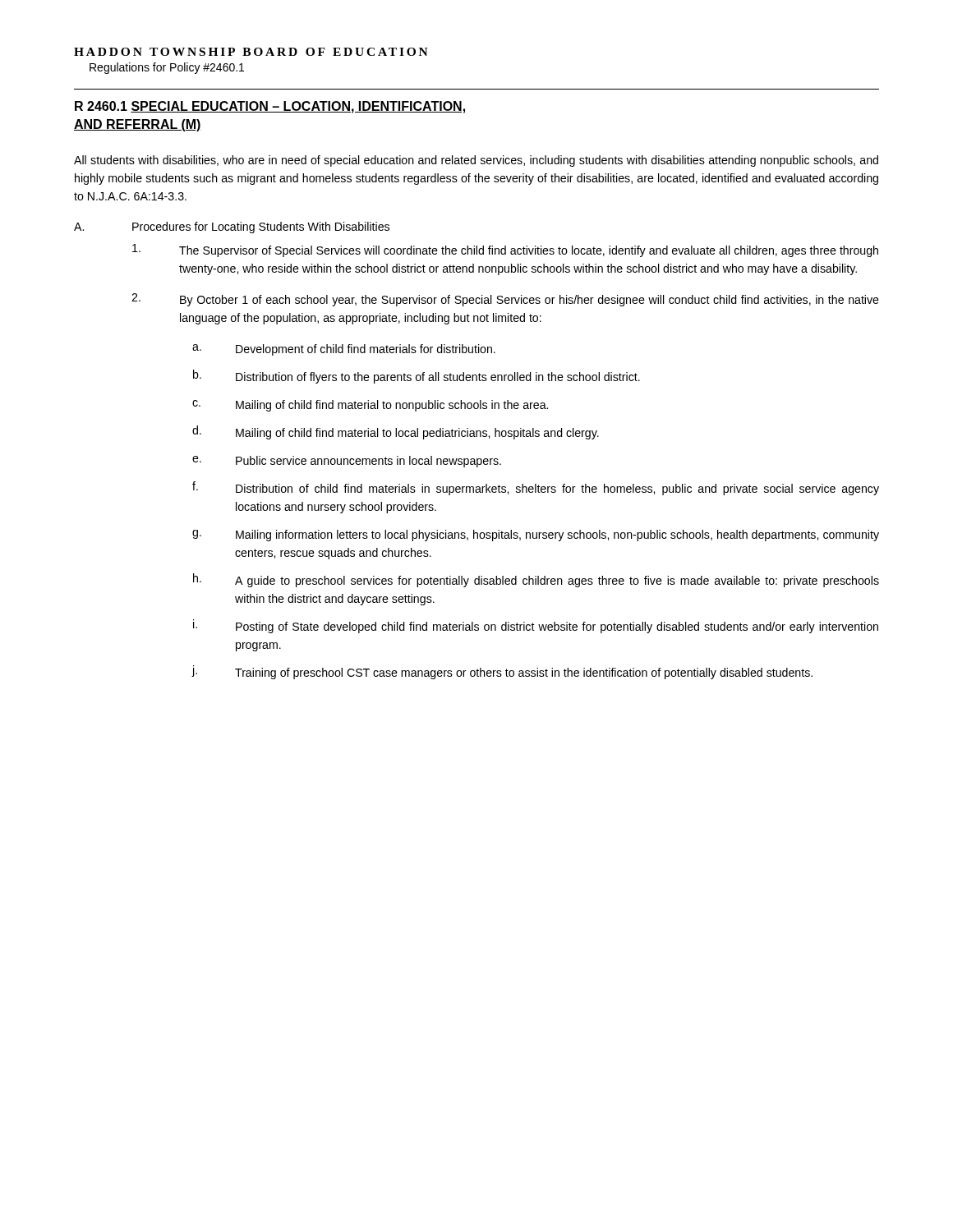
Task: Point to the block starting "a. Development of"
Action: pyautogui.click(x=344, y=350)
